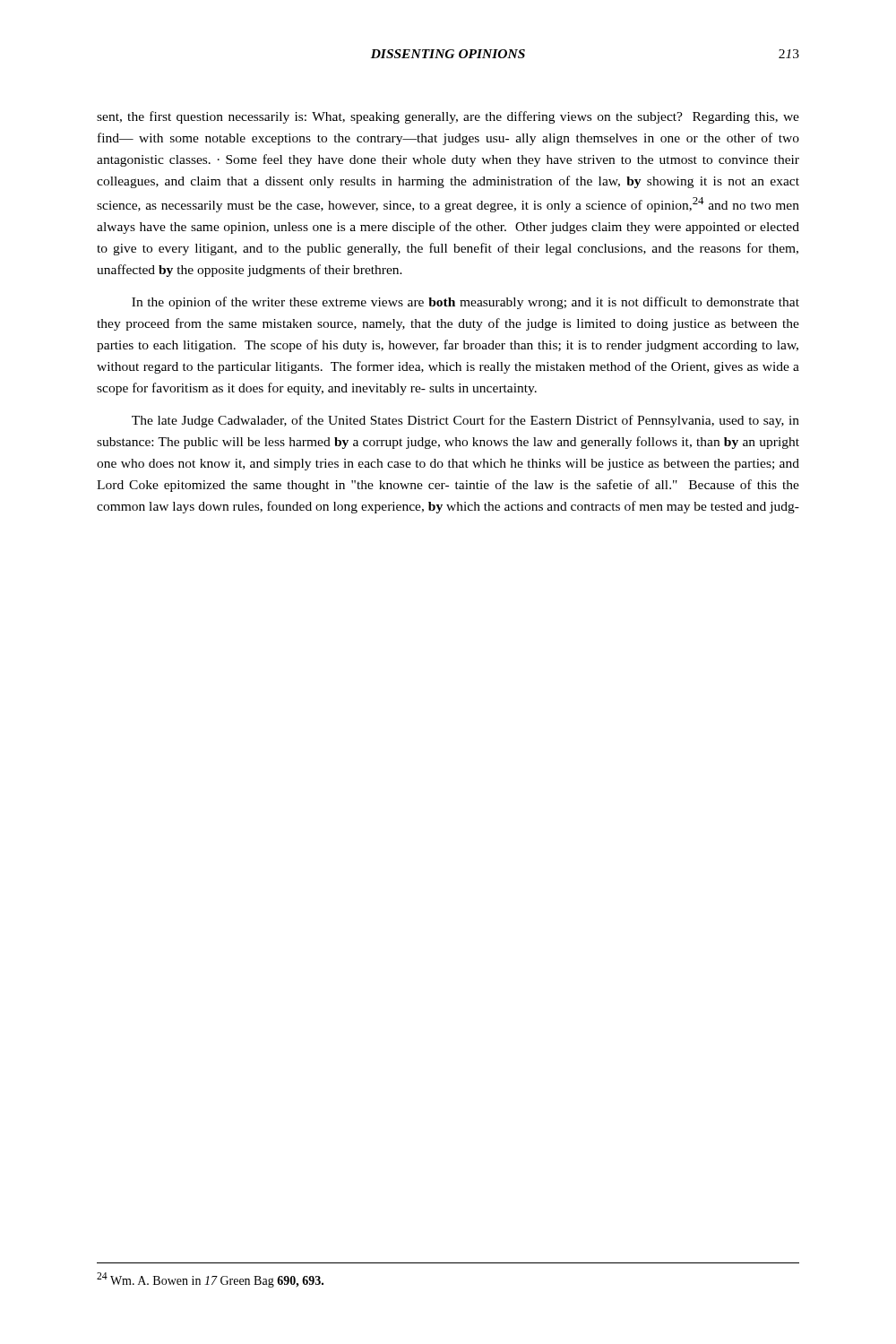This screenshot has width=896, height=1344.
Task: Click the passage that begins "In the opinion of the"
Action: tap(448, 345)
